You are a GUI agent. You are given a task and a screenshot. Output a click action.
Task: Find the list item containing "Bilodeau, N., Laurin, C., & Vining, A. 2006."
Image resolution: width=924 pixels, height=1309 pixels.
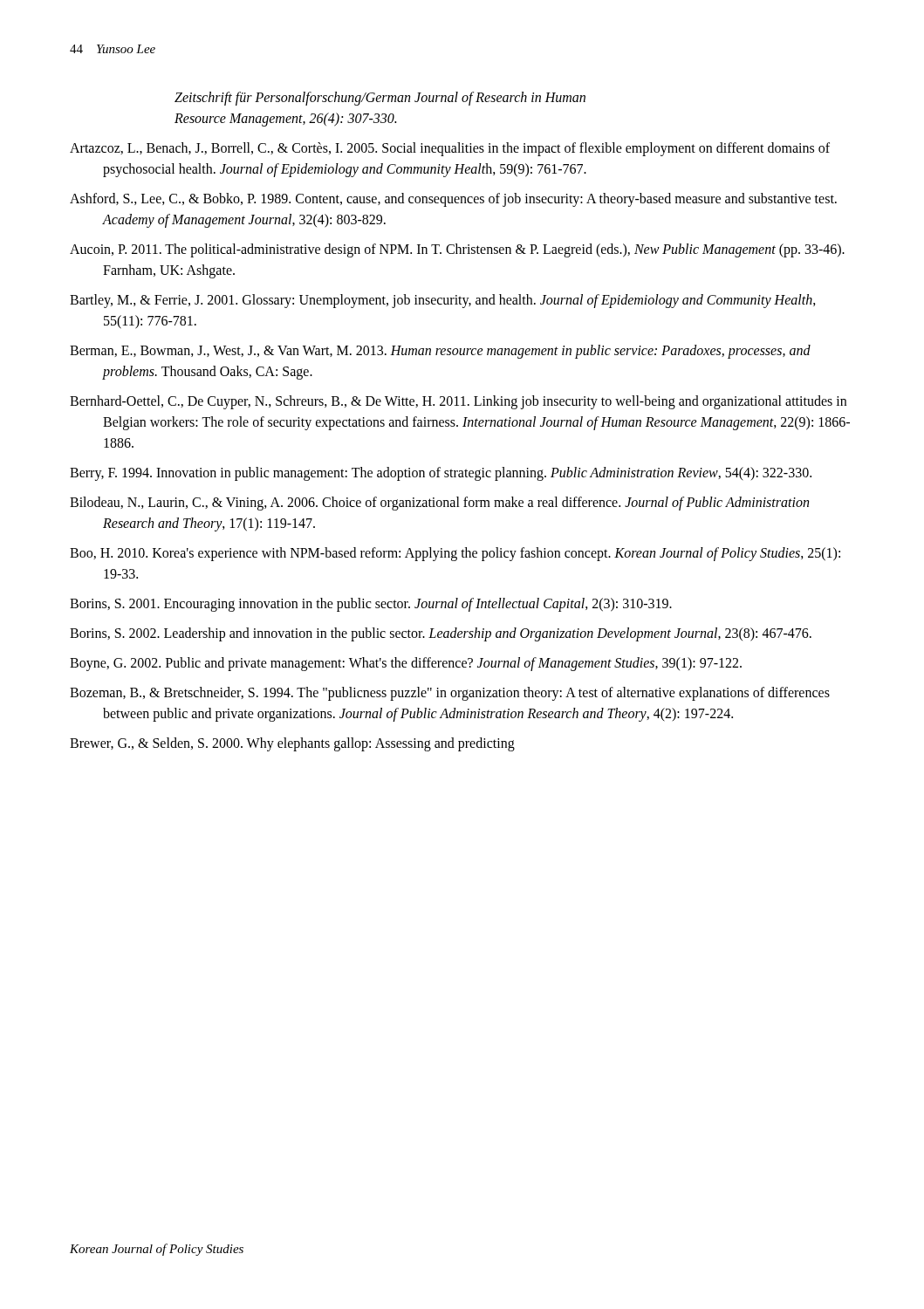click(462, 513)
